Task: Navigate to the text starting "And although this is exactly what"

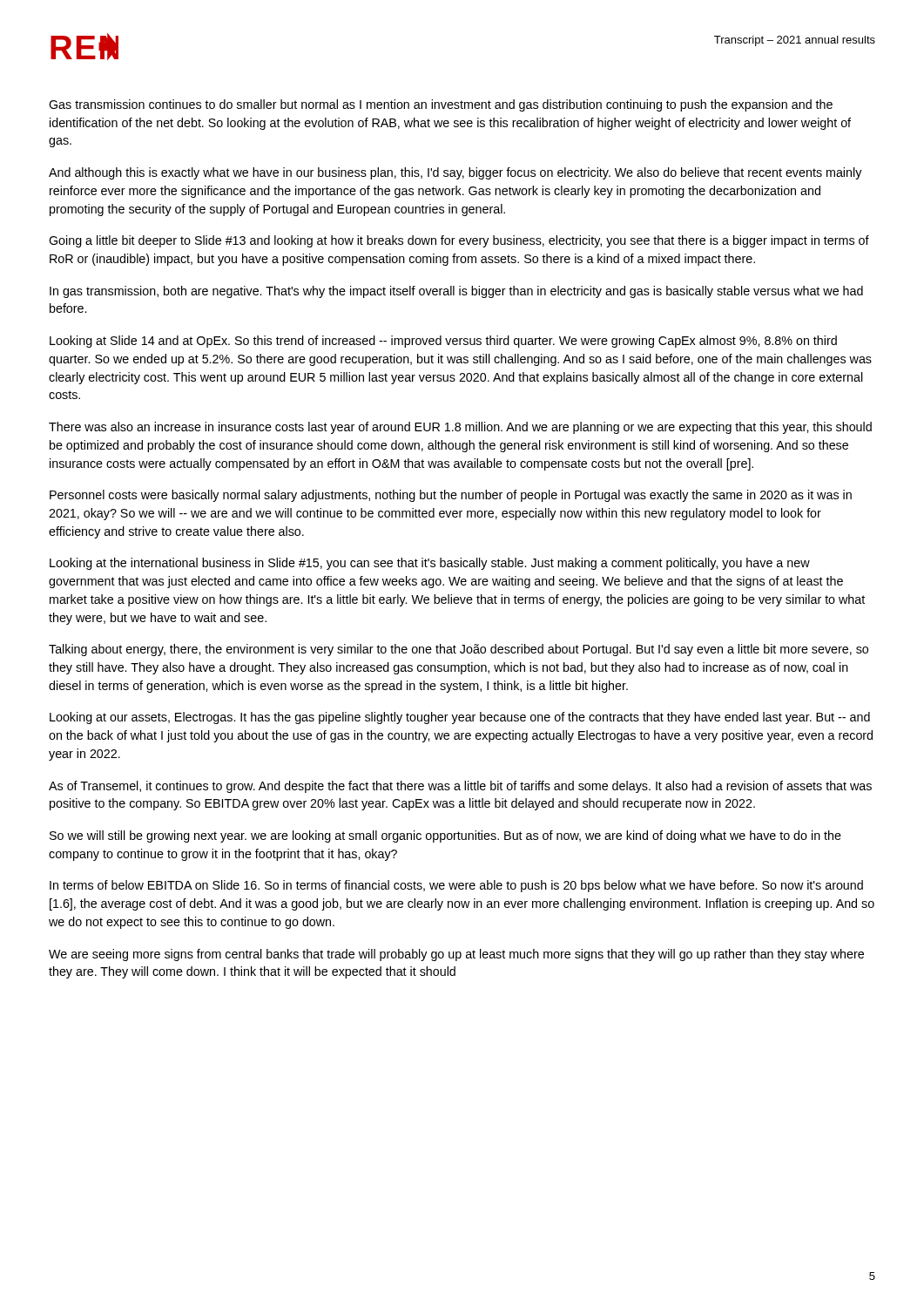Action: click(455, 191)
